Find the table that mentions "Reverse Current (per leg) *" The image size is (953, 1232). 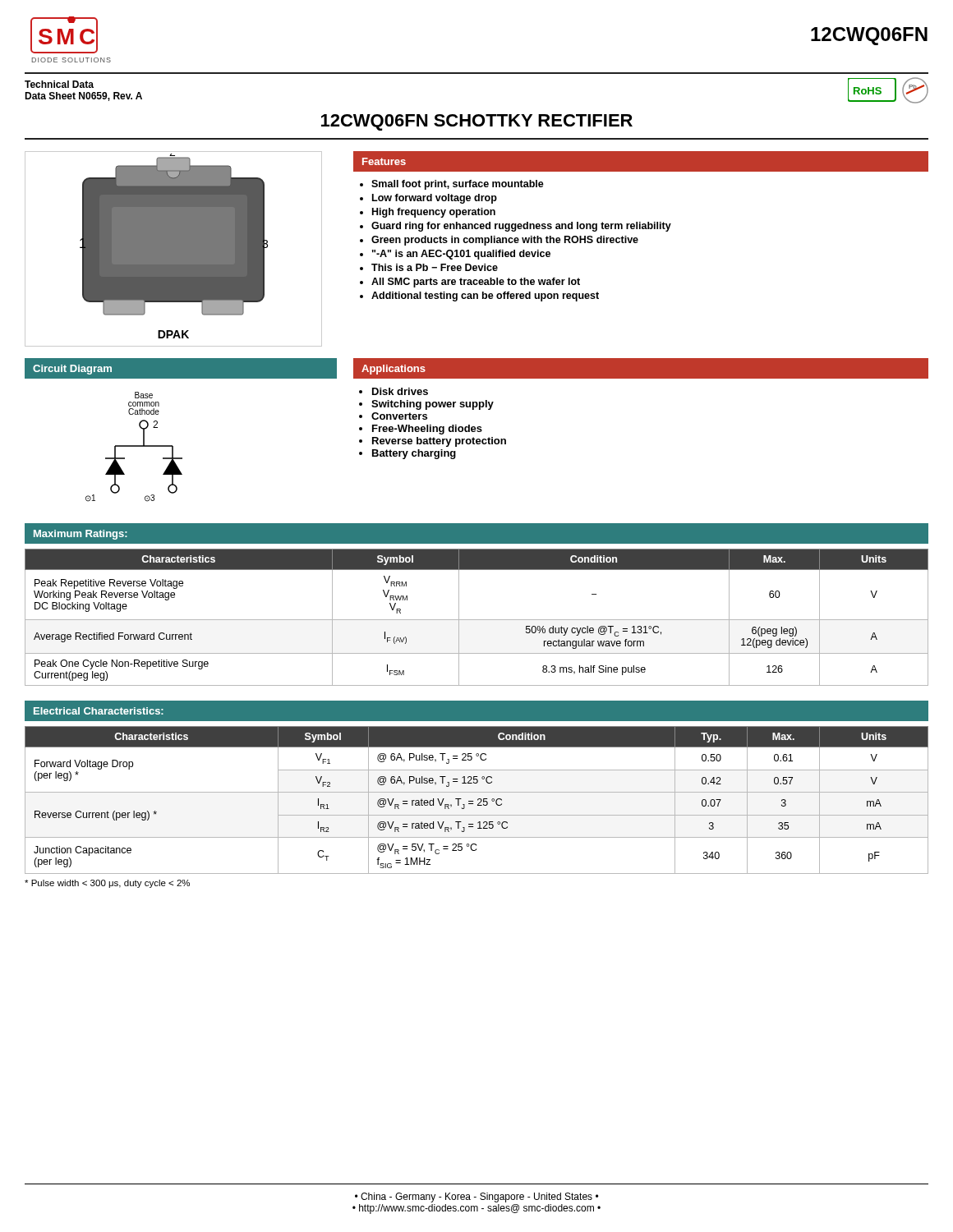(x=476, y=800)
